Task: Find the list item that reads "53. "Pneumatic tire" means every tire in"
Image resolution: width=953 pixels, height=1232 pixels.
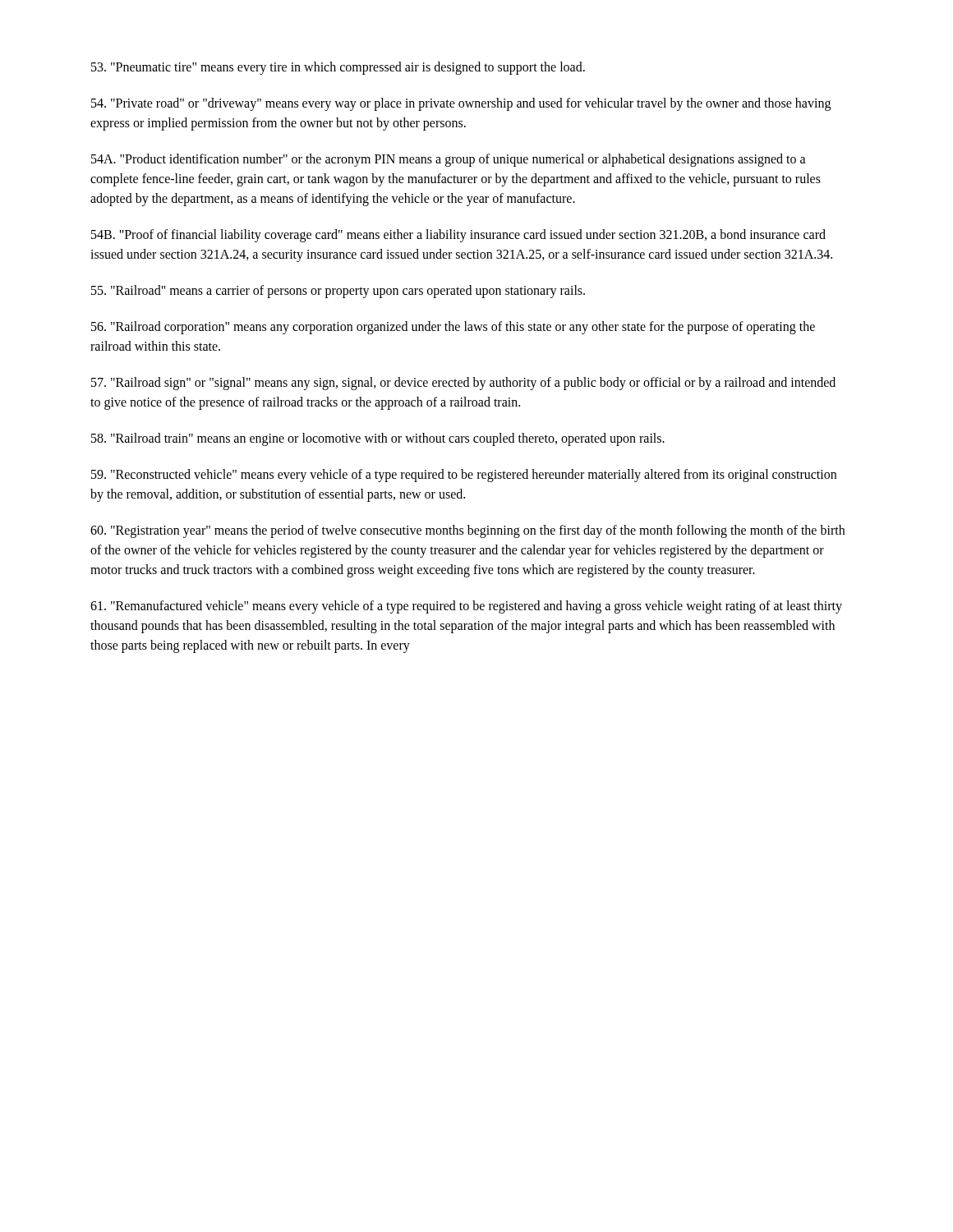Action: [x=338, y=67]
